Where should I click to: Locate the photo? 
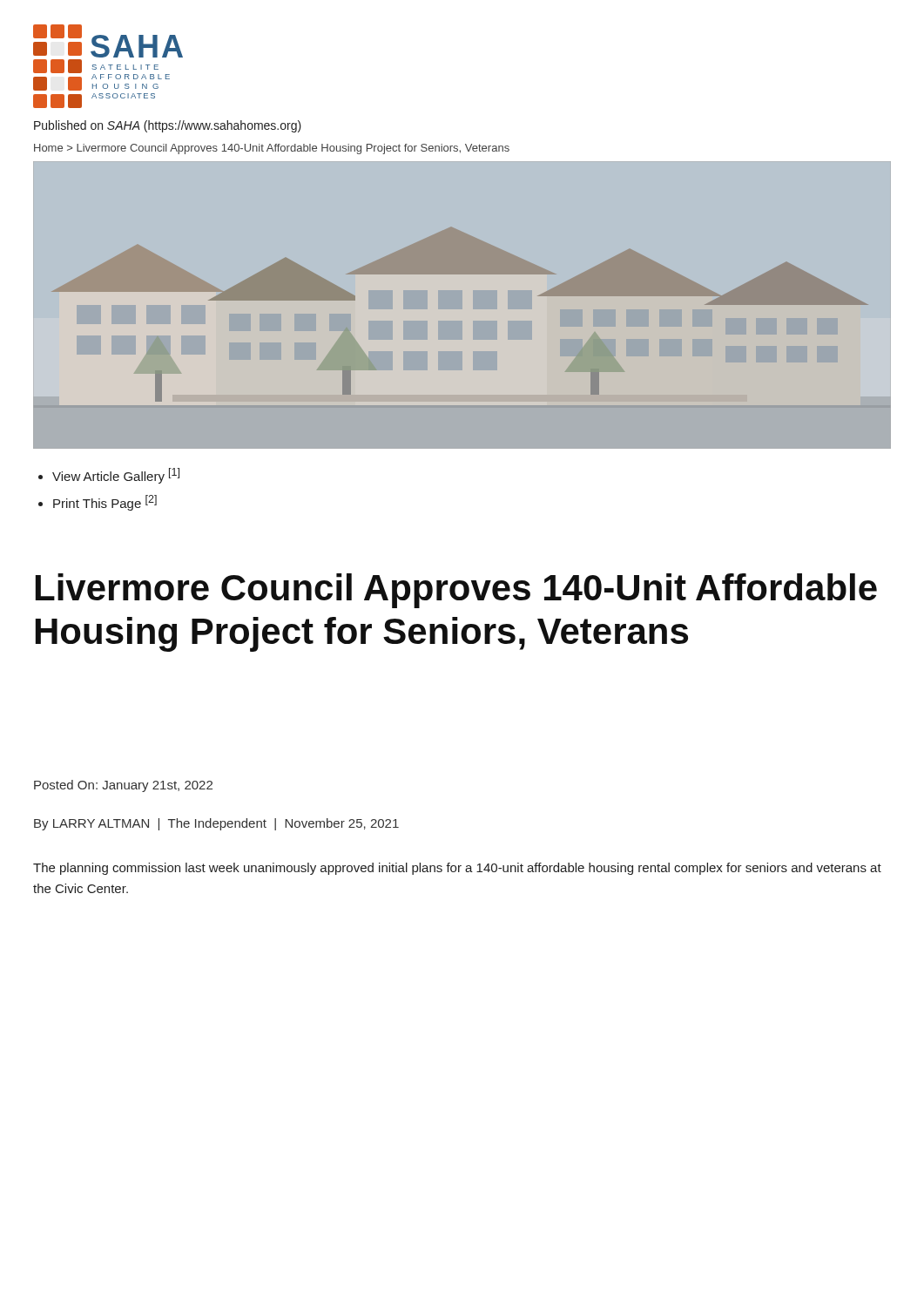coord(462,306)
